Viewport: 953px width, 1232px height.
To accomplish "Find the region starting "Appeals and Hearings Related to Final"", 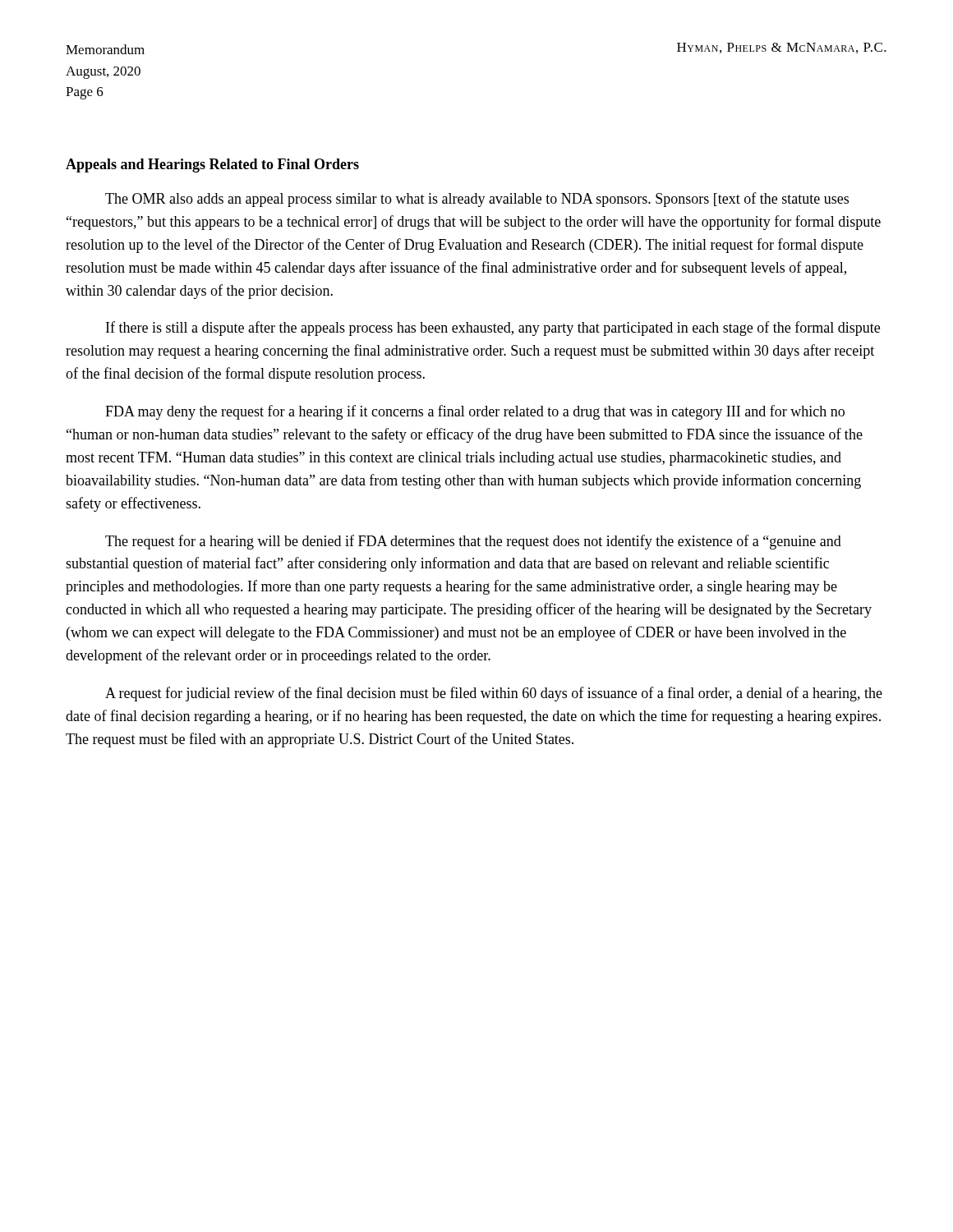I will coord(212,164).
